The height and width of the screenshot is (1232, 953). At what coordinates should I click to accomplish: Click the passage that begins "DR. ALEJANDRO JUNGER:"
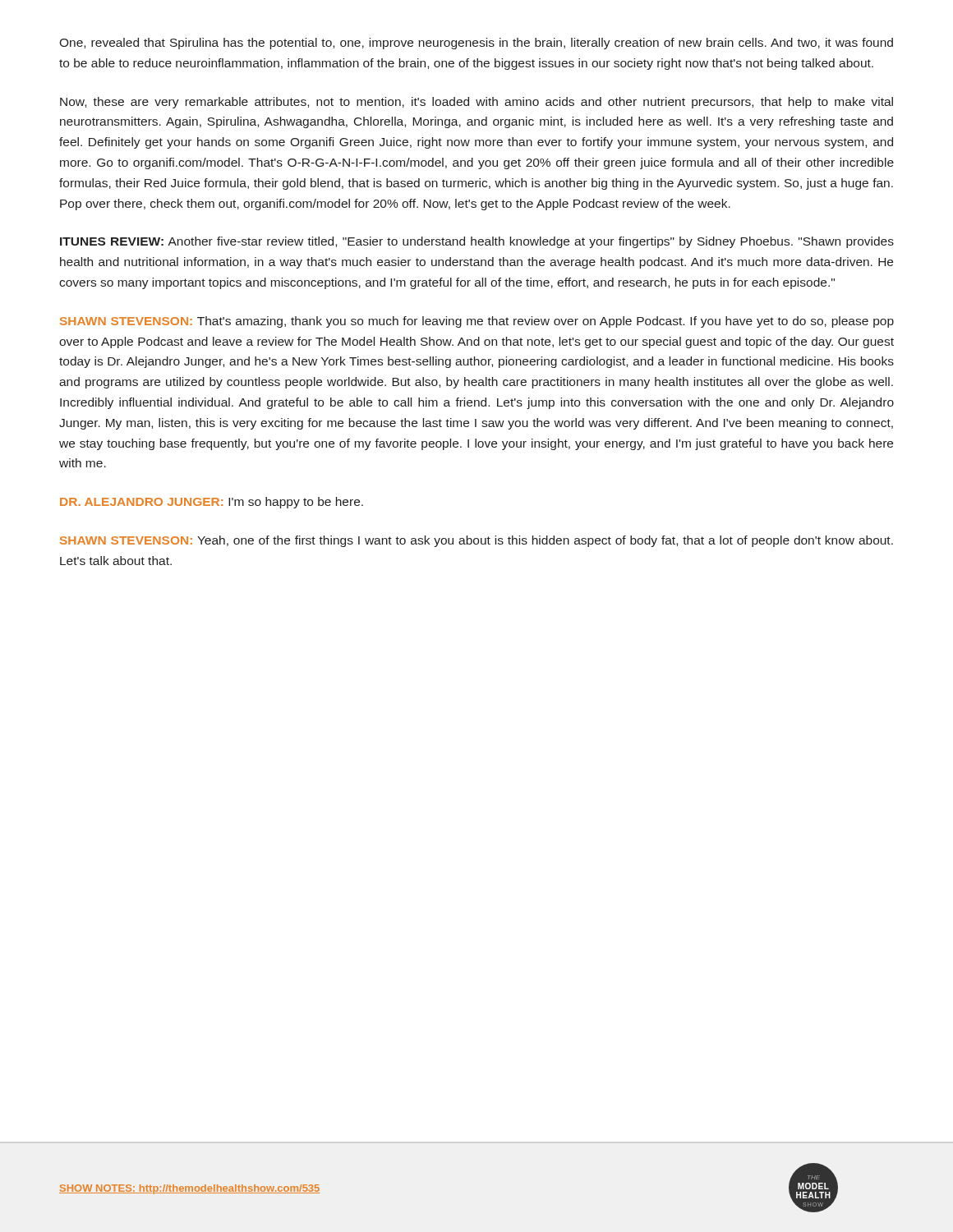click(212, 502)
